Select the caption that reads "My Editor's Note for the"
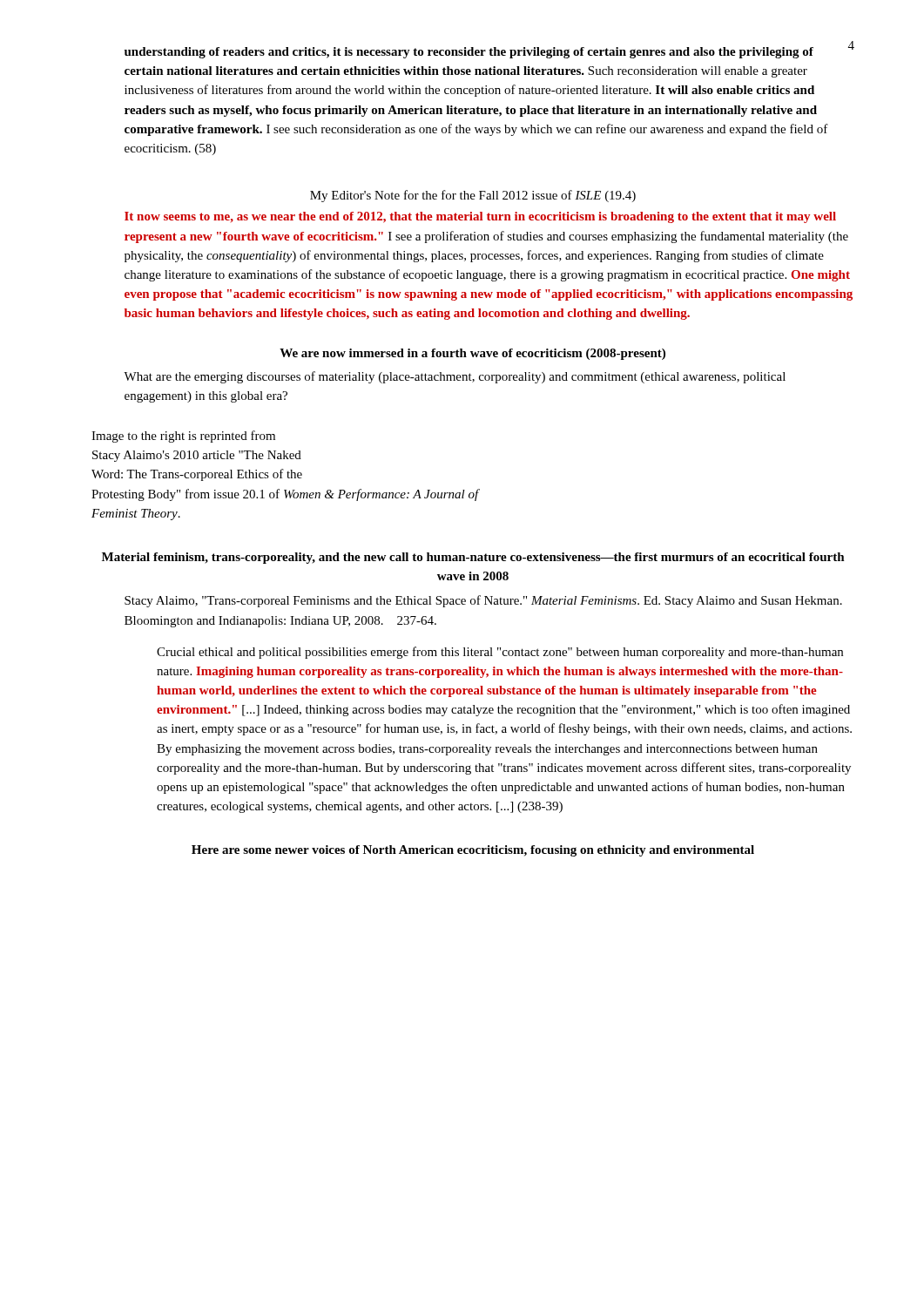Image resolution: width=924 pixels, height=1307 pixels. [473, 195]
